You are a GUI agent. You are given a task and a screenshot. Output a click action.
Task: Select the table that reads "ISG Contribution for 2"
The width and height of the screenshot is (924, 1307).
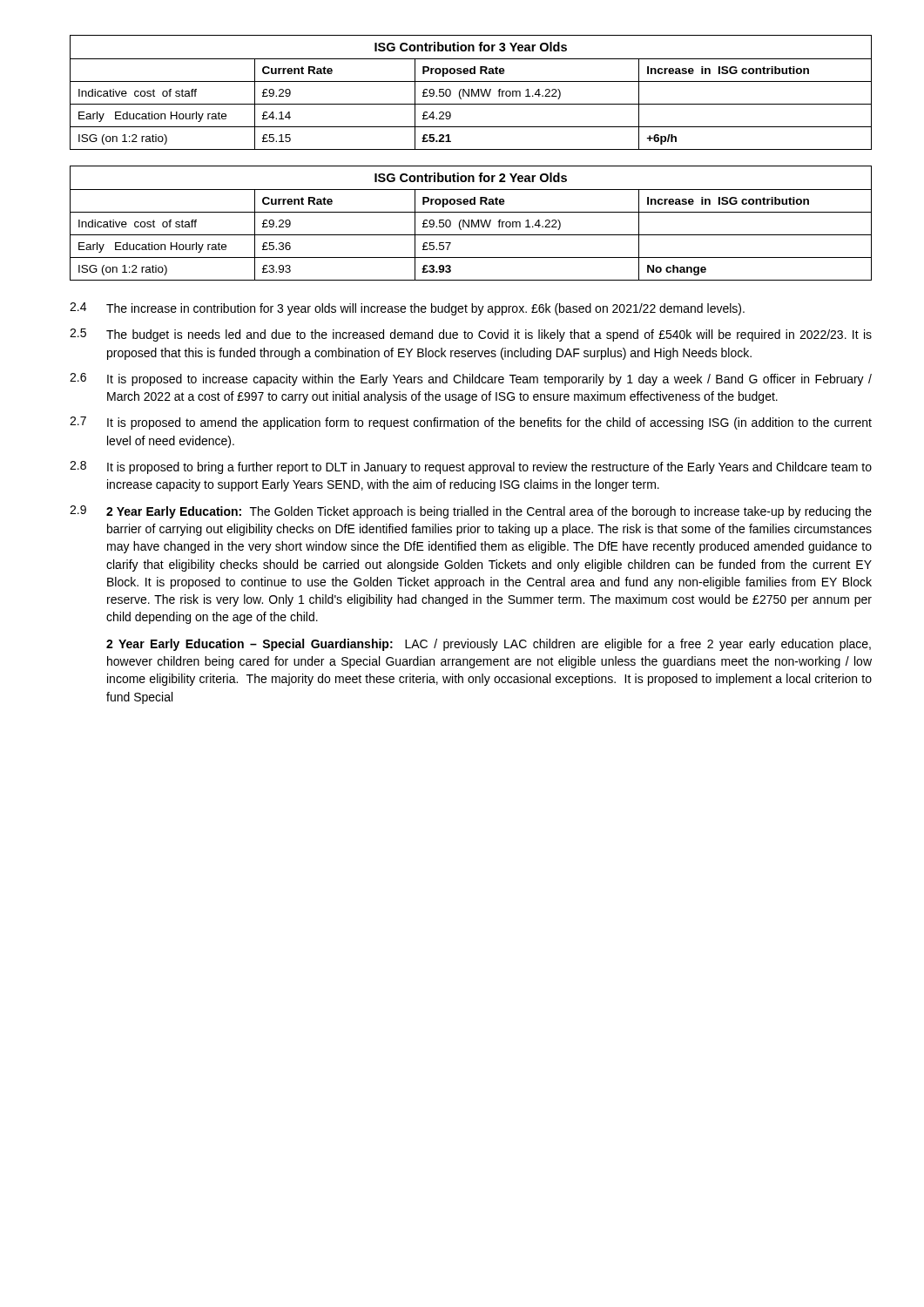[471, 223]
